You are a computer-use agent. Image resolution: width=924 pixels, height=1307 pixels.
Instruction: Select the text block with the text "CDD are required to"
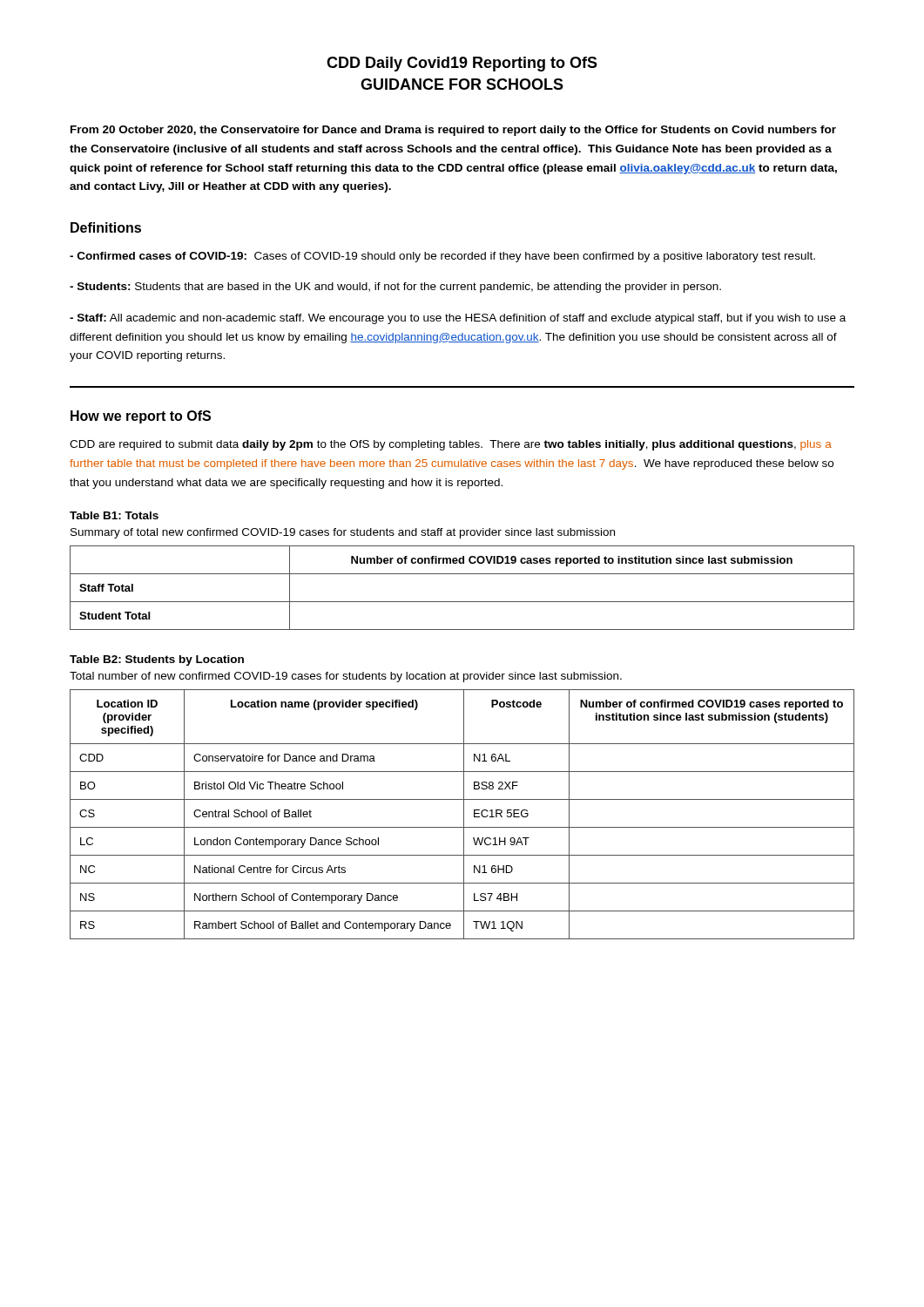[x=452, y=463]
